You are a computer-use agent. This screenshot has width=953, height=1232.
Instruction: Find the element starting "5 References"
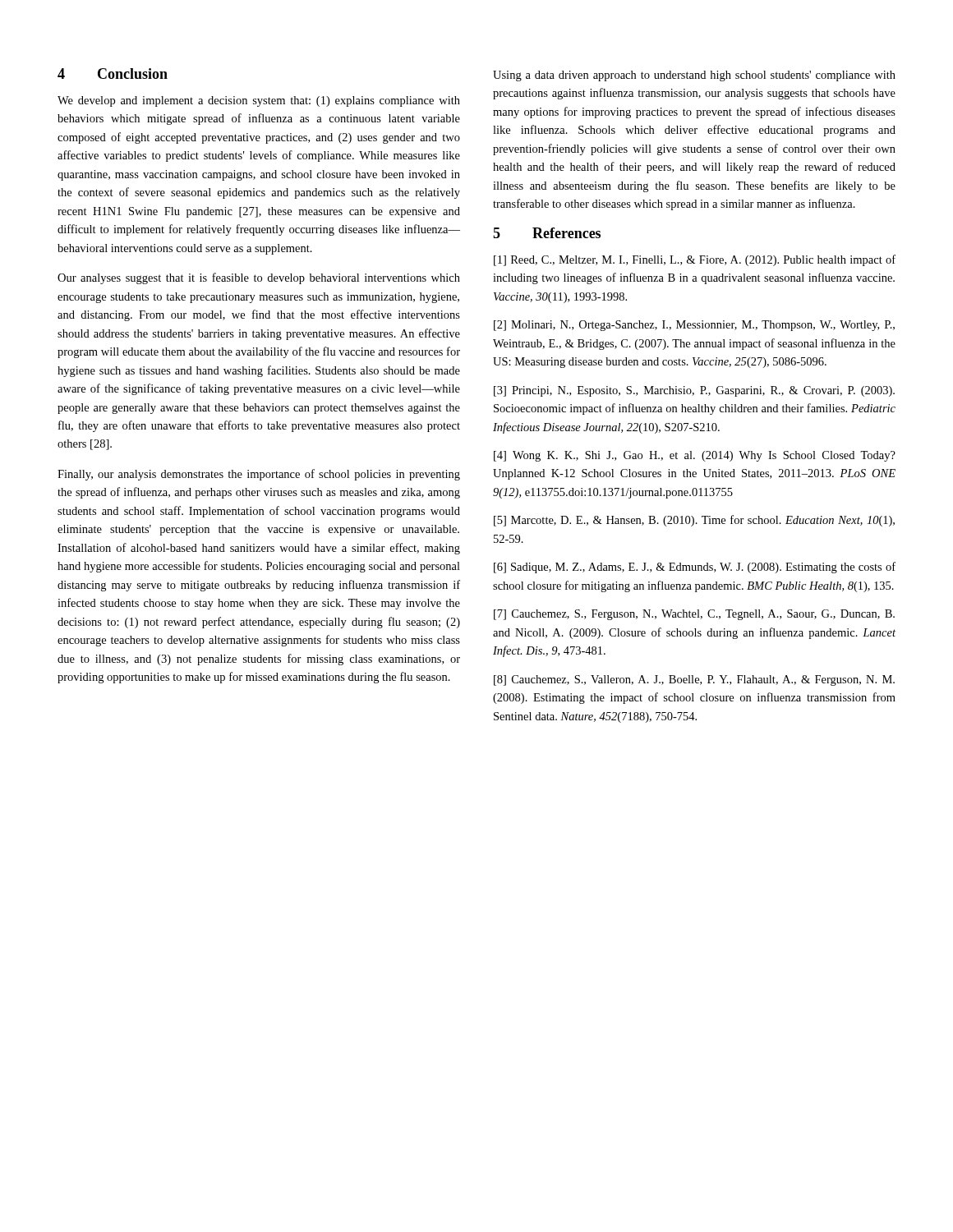[x=547, y=233]
